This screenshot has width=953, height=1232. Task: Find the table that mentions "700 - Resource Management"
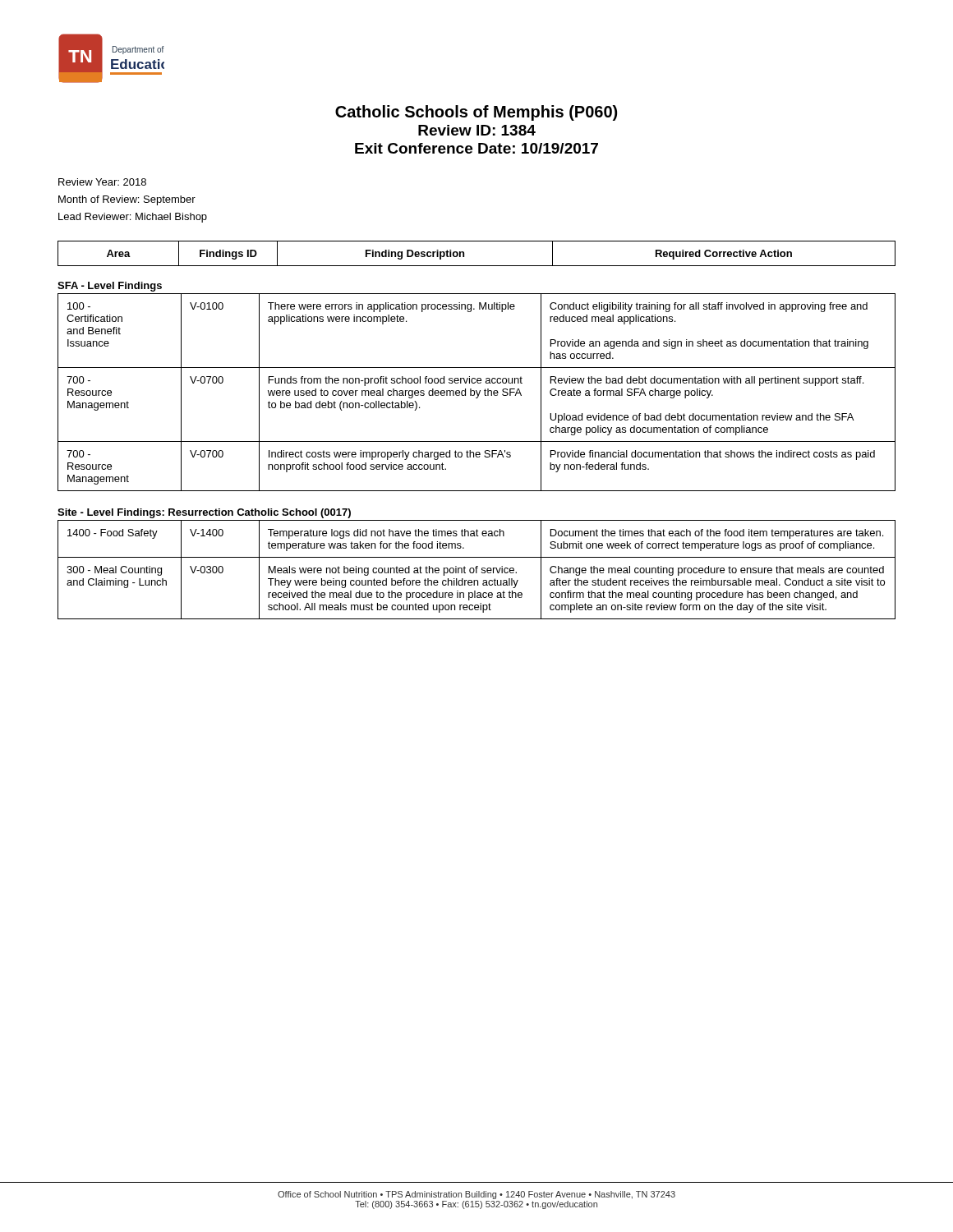(476, 392)
